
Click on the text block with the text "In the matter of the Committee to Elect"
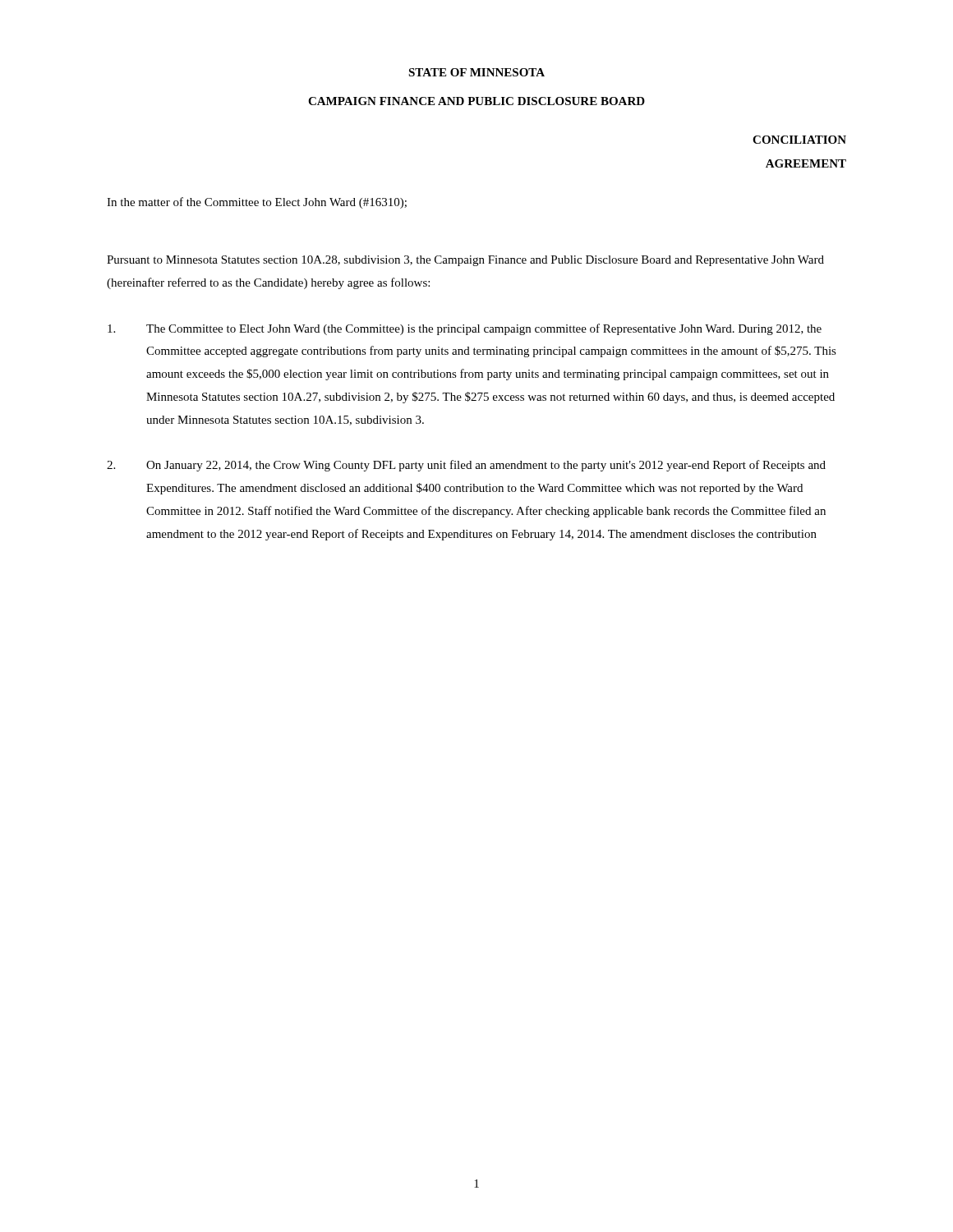pos(257,202)
